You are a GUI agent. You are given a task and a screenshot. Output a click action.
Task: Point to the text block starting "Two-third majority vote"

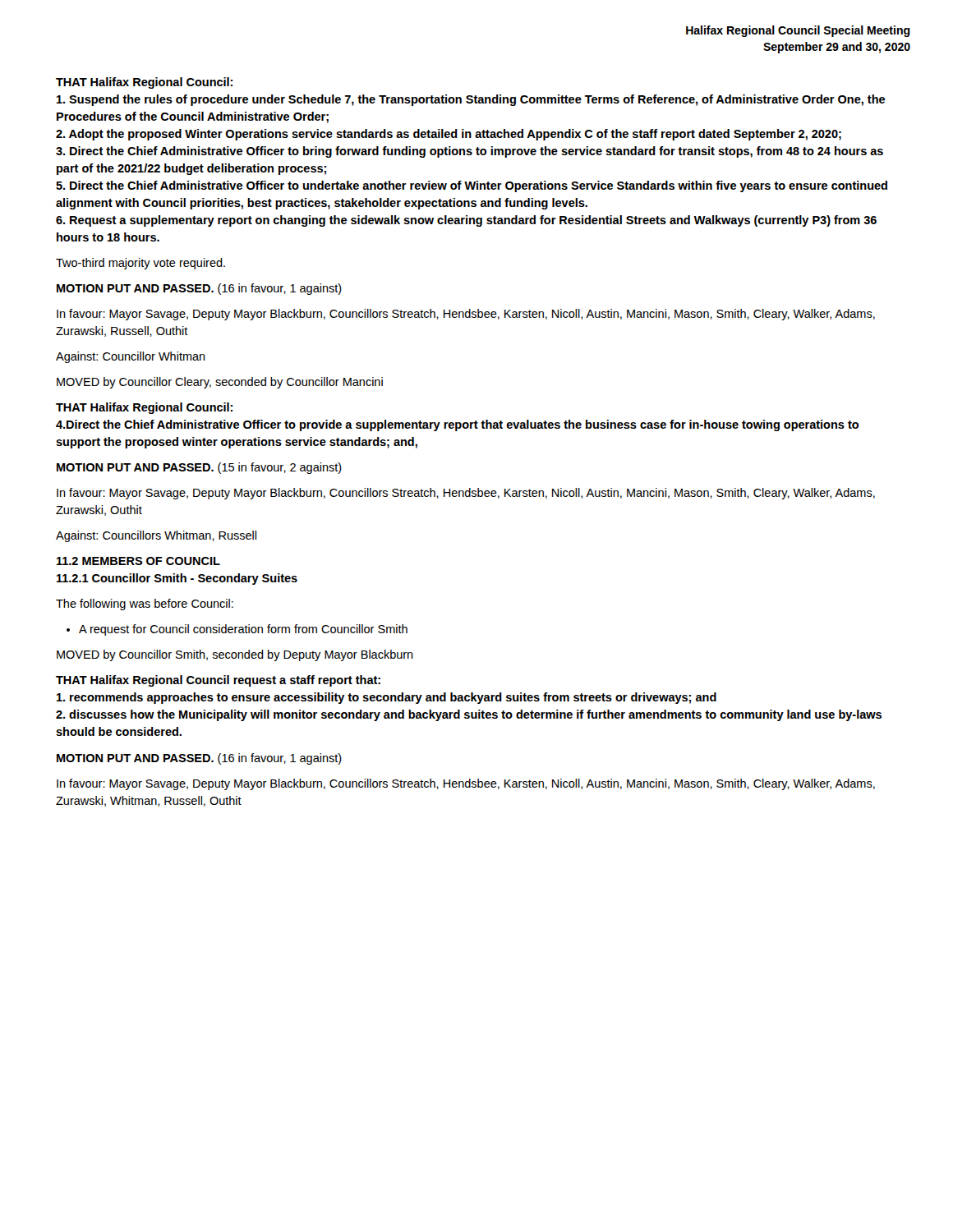(140, 264)
